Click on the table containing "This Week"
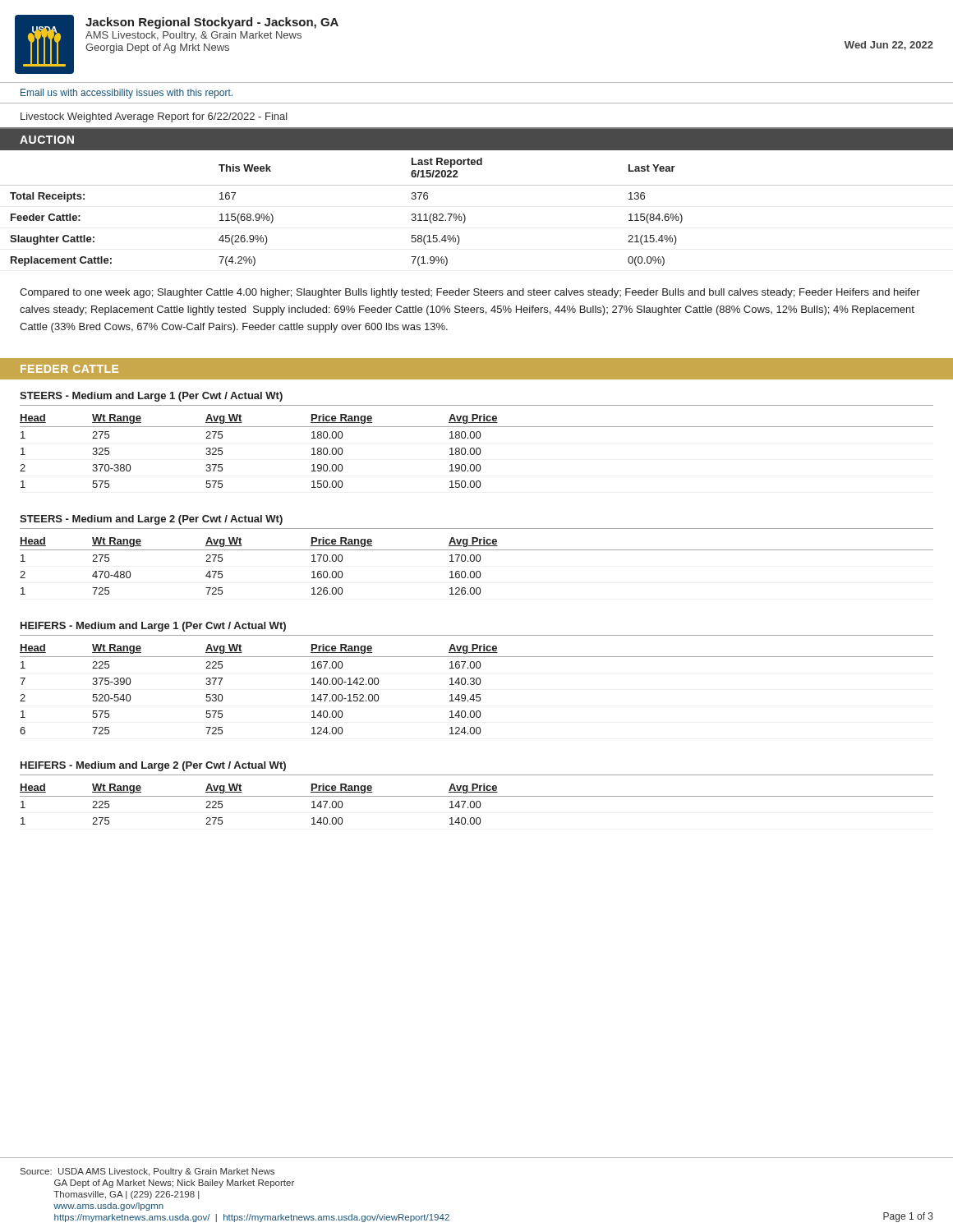 (476, 211)
